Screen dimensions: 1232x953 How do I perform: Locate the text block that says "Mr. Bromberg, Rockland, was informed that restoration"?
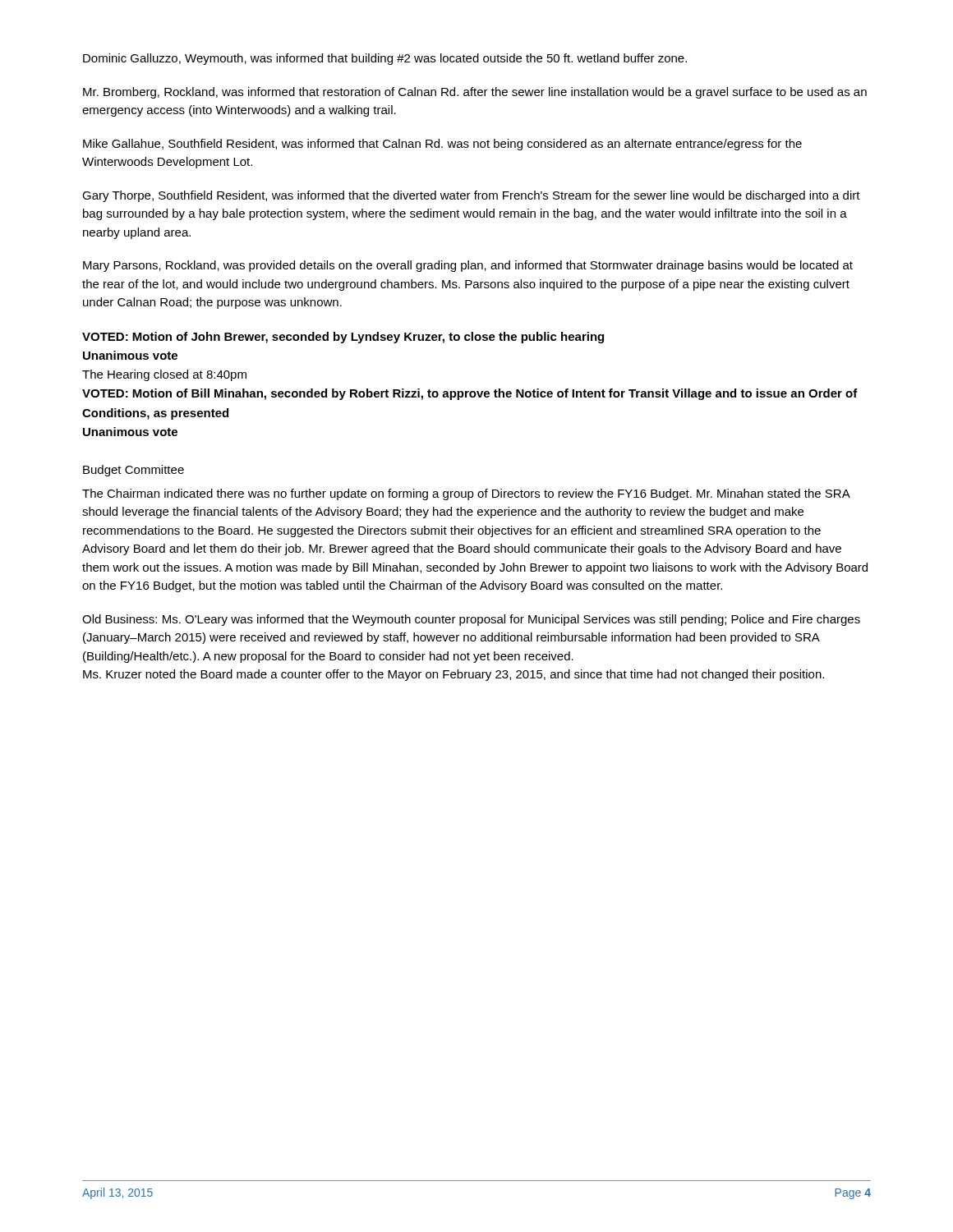475,100
